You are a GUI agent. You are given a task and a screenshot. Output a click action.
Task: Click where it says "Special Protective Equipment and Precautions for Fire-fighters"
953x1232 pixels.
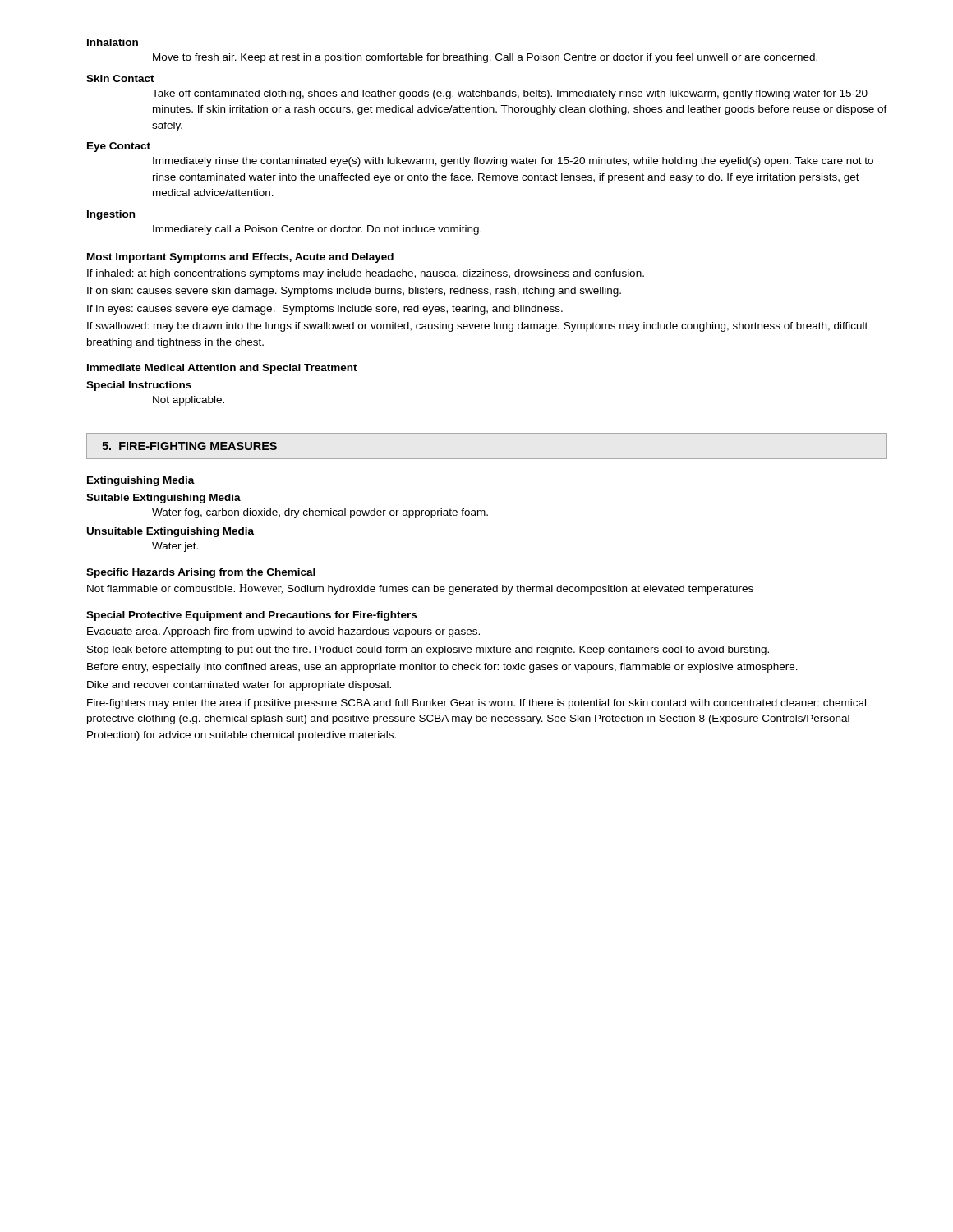pyautogui.click(x=252, y=615)
